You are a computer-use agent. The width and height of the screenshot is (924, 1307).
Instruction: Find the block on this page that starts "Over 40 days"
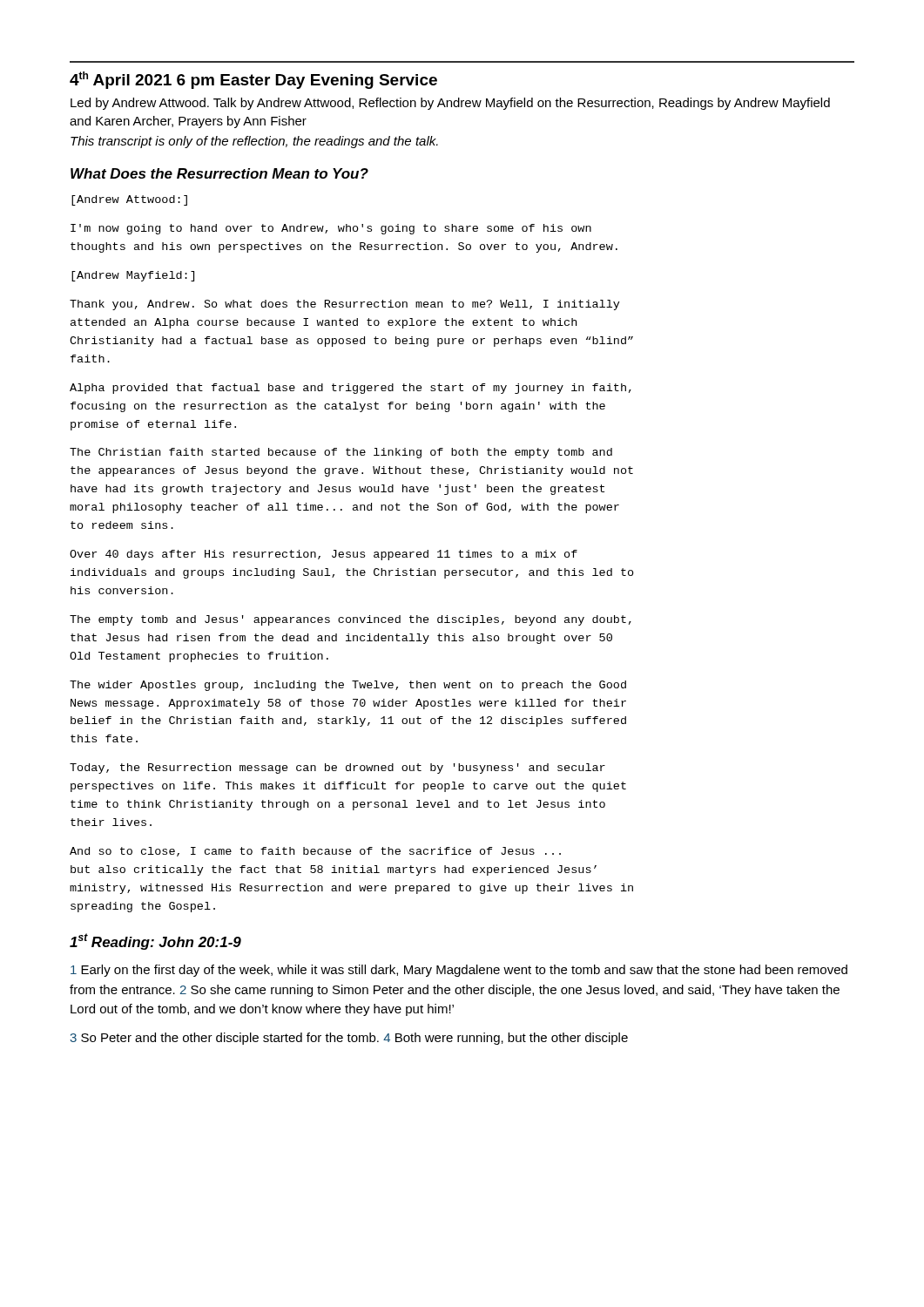[x=462, y=574]
